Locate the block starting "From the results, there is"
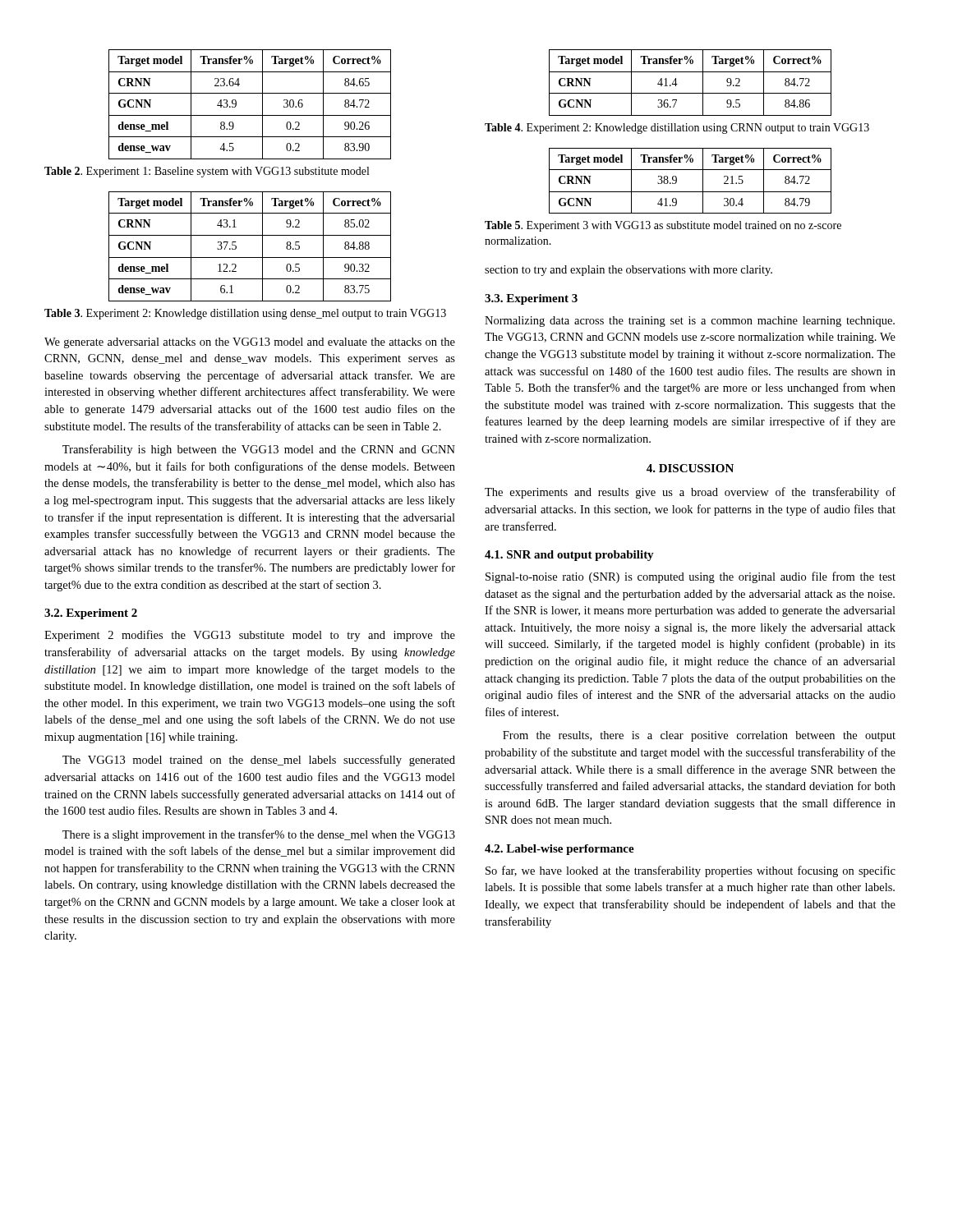The height and width of the screenshot is (1232, 953). 690,778
